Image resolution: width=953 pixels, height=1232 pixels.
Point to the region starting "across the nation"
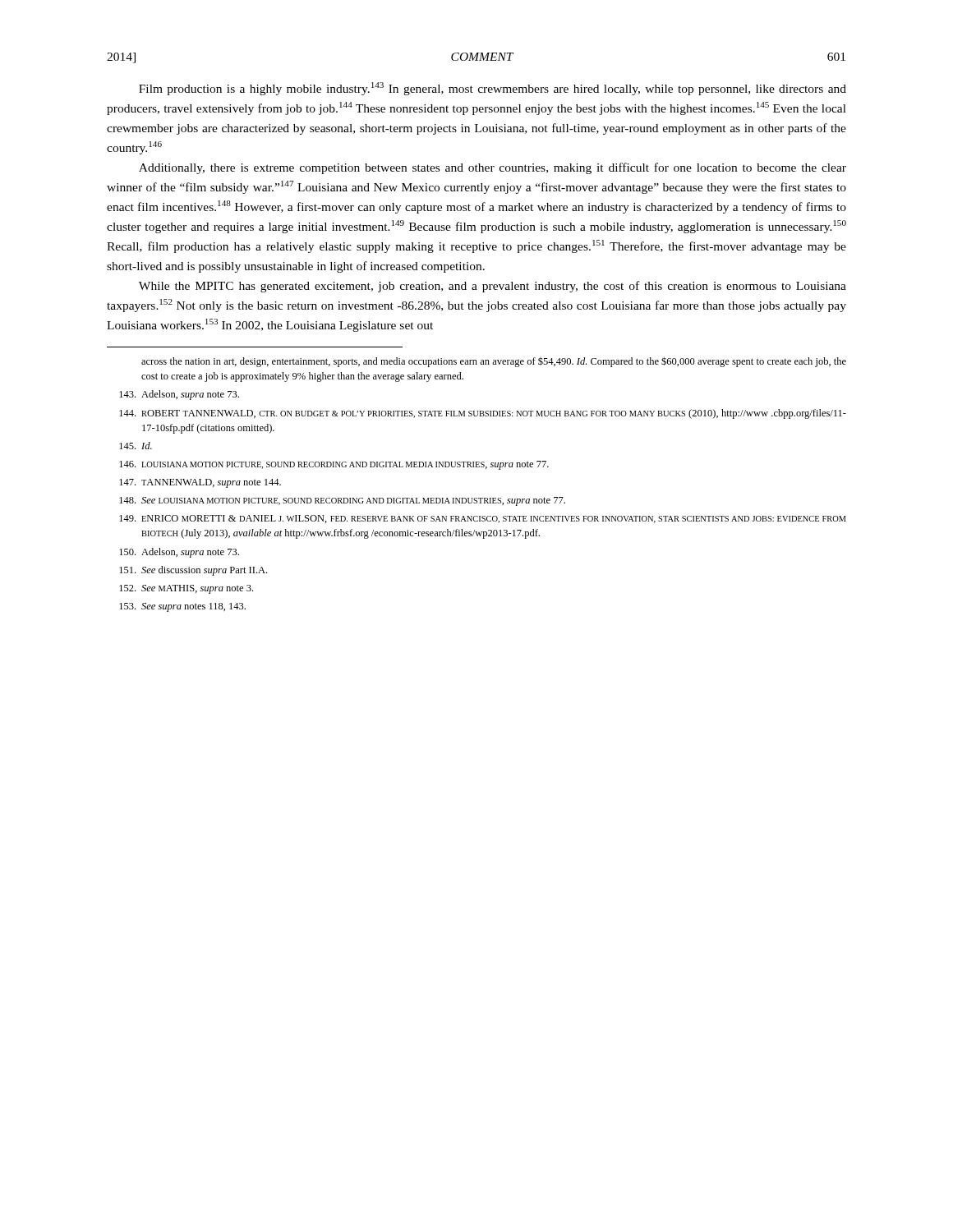click(x=476, y=369)
